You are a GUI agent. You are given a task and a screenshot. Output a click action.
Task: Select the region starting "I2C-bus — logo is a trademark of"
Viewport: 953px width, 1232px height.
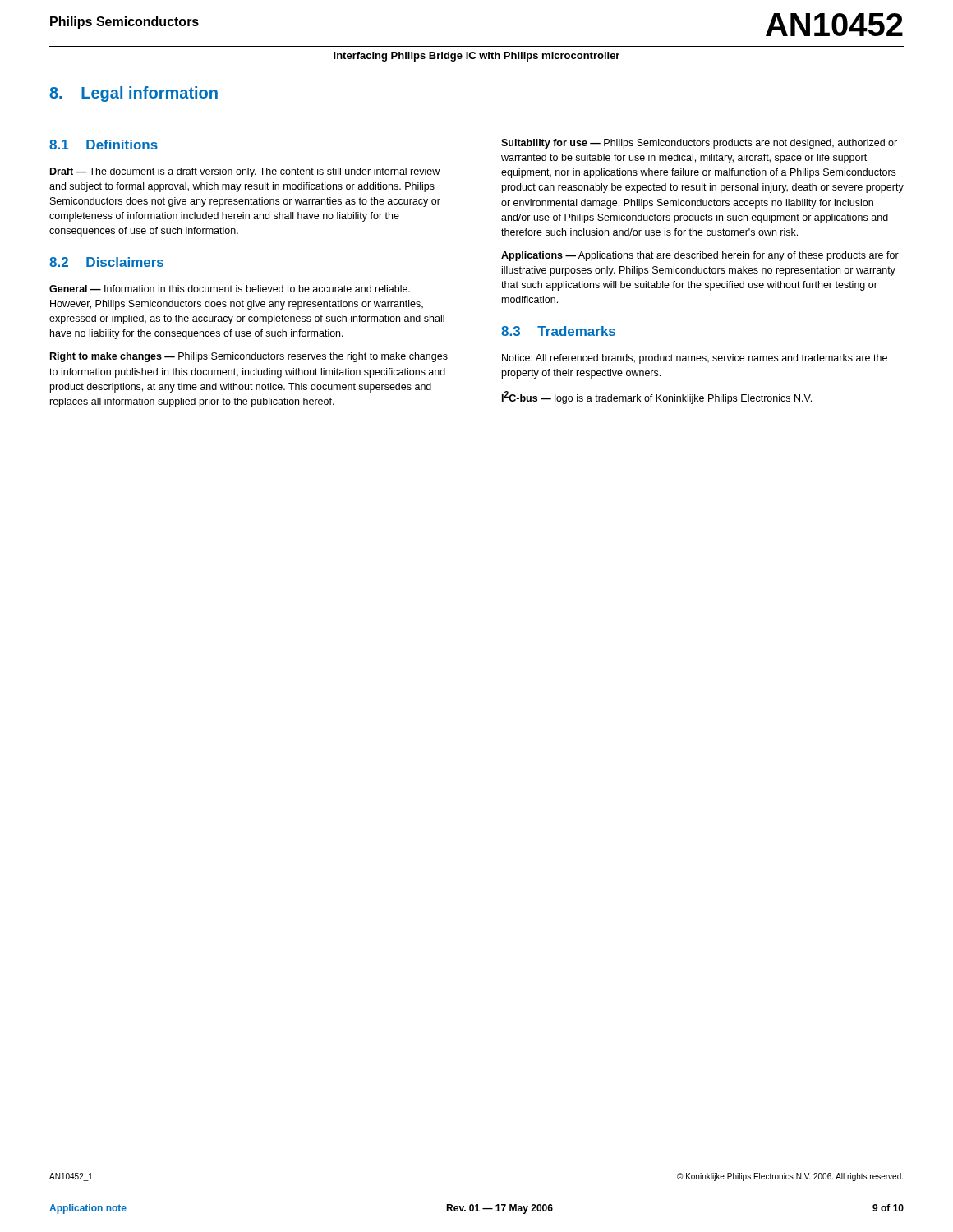click(x=702, y=397)
